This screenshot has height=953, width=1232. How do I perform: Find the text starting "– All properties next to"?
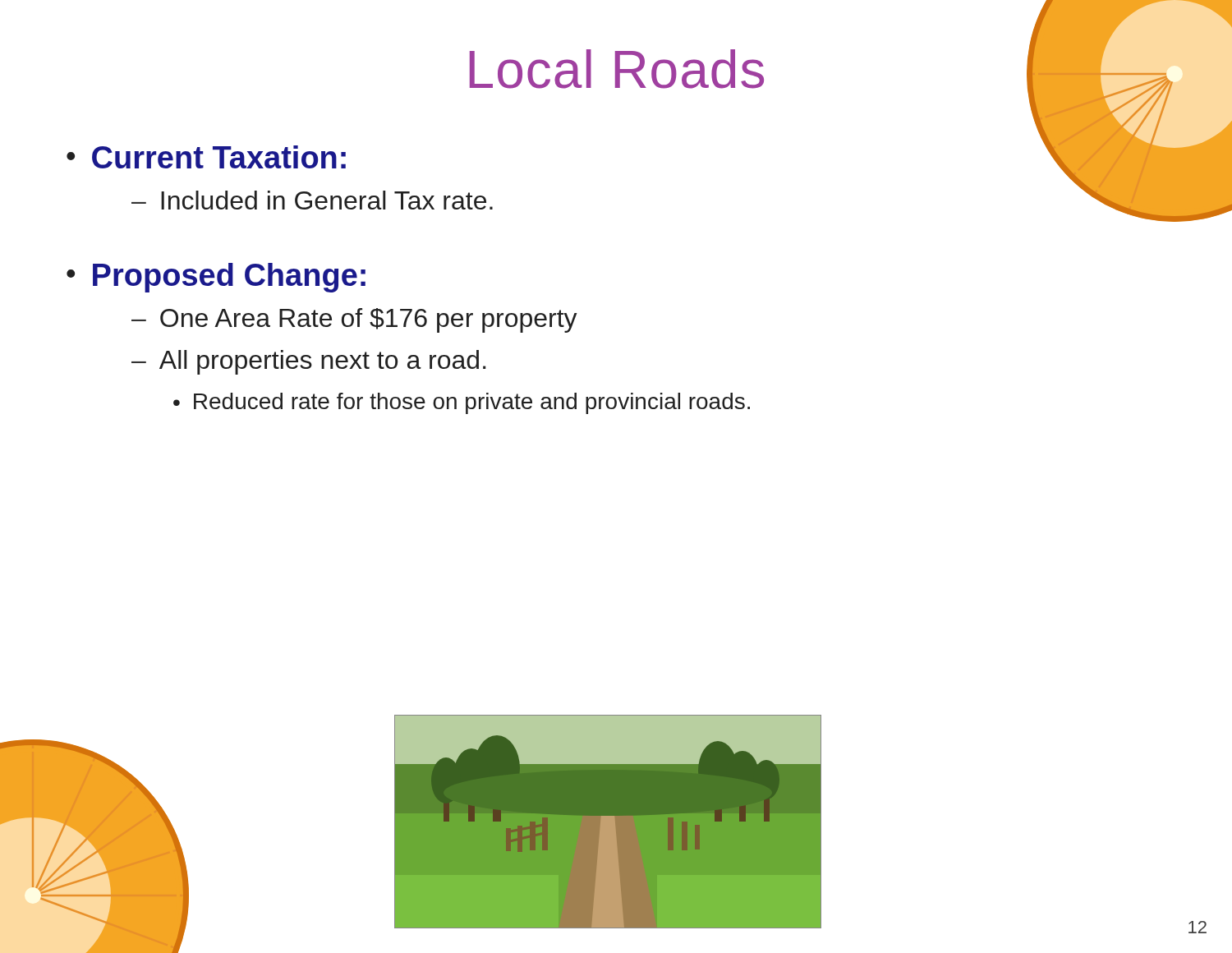(310, 361)
